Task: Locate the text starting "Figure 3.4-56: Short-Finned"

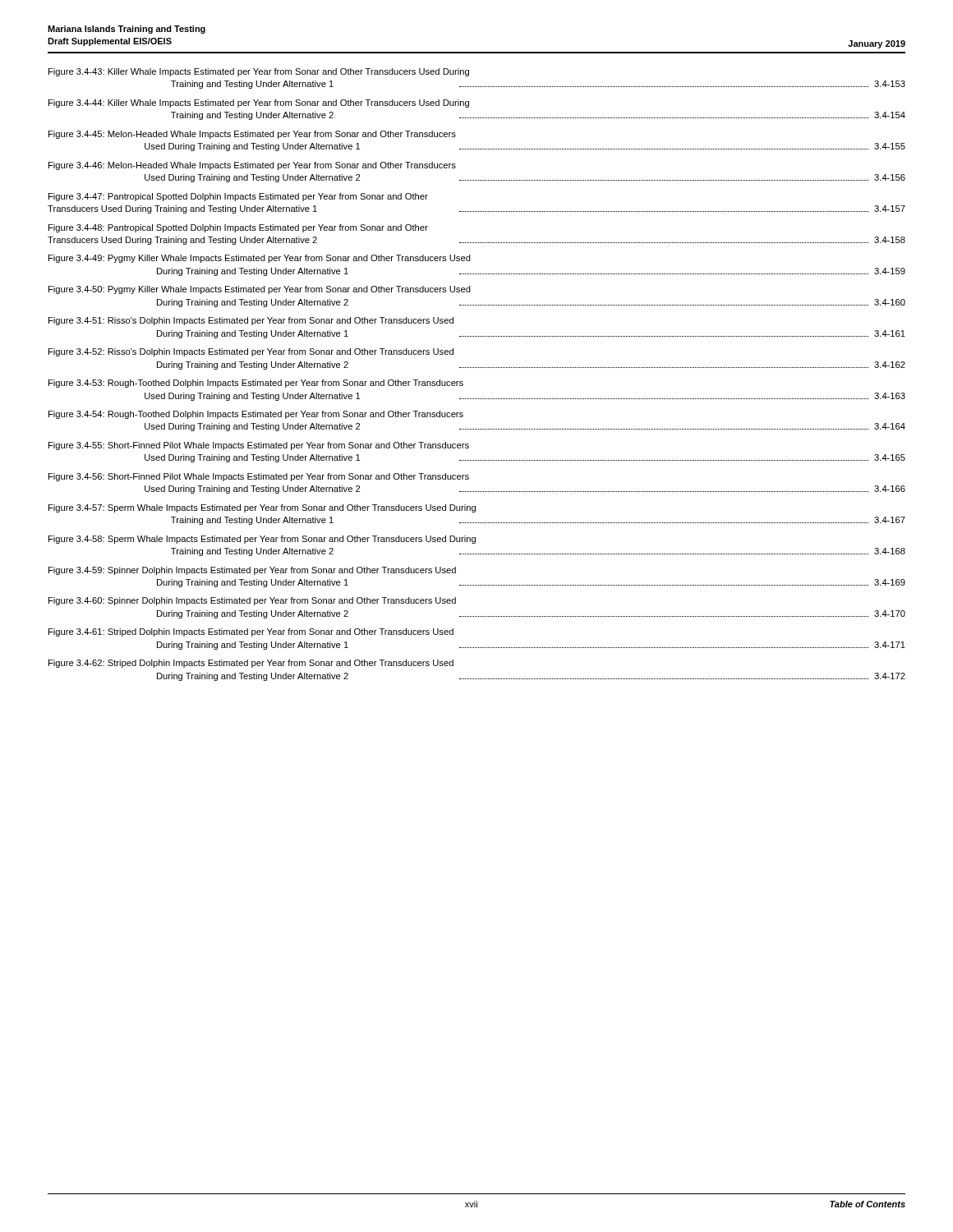Action: [476, 483]
